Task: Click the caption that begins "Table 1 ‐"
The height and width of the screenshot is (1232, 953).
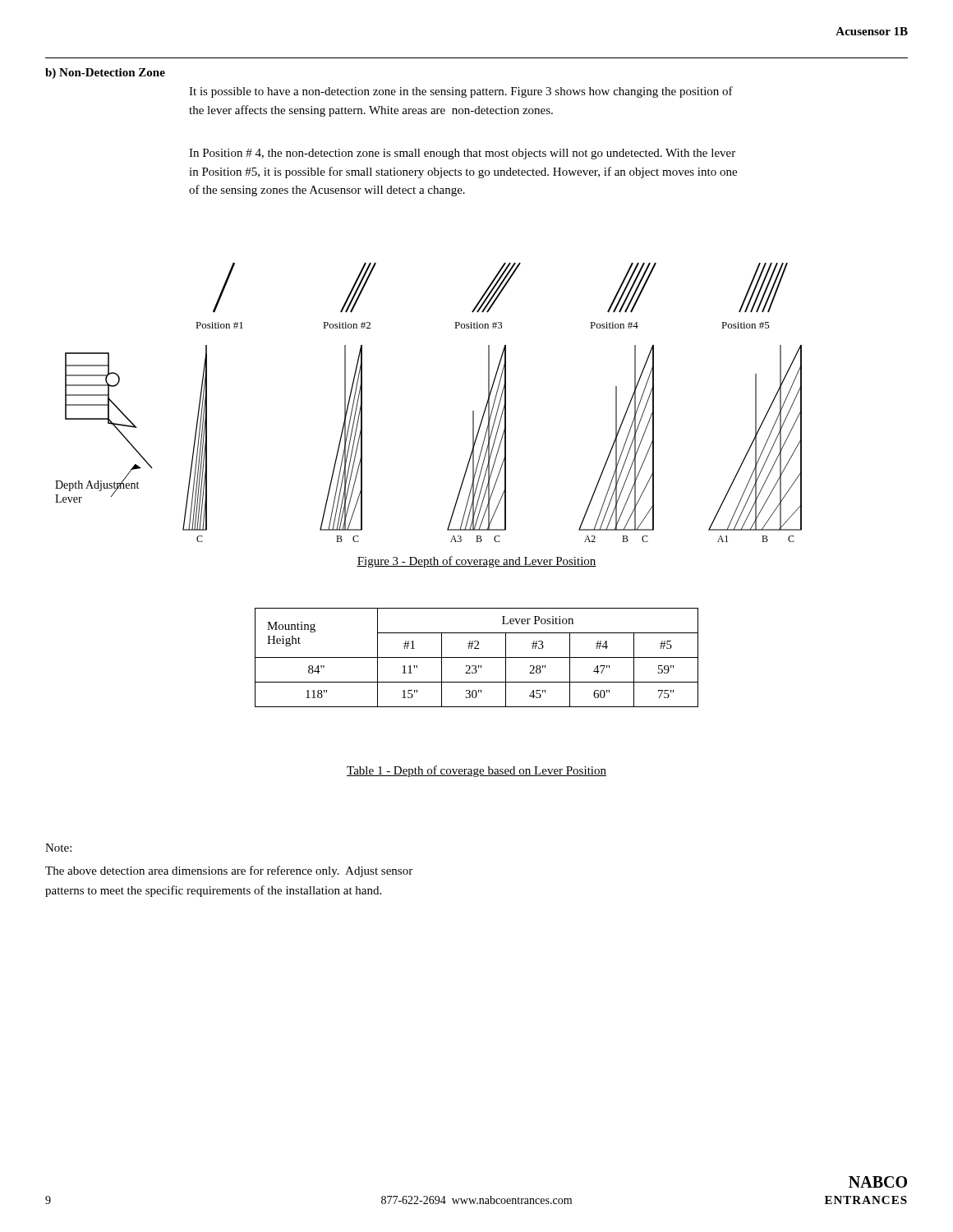Action: [x=476, y=770]
